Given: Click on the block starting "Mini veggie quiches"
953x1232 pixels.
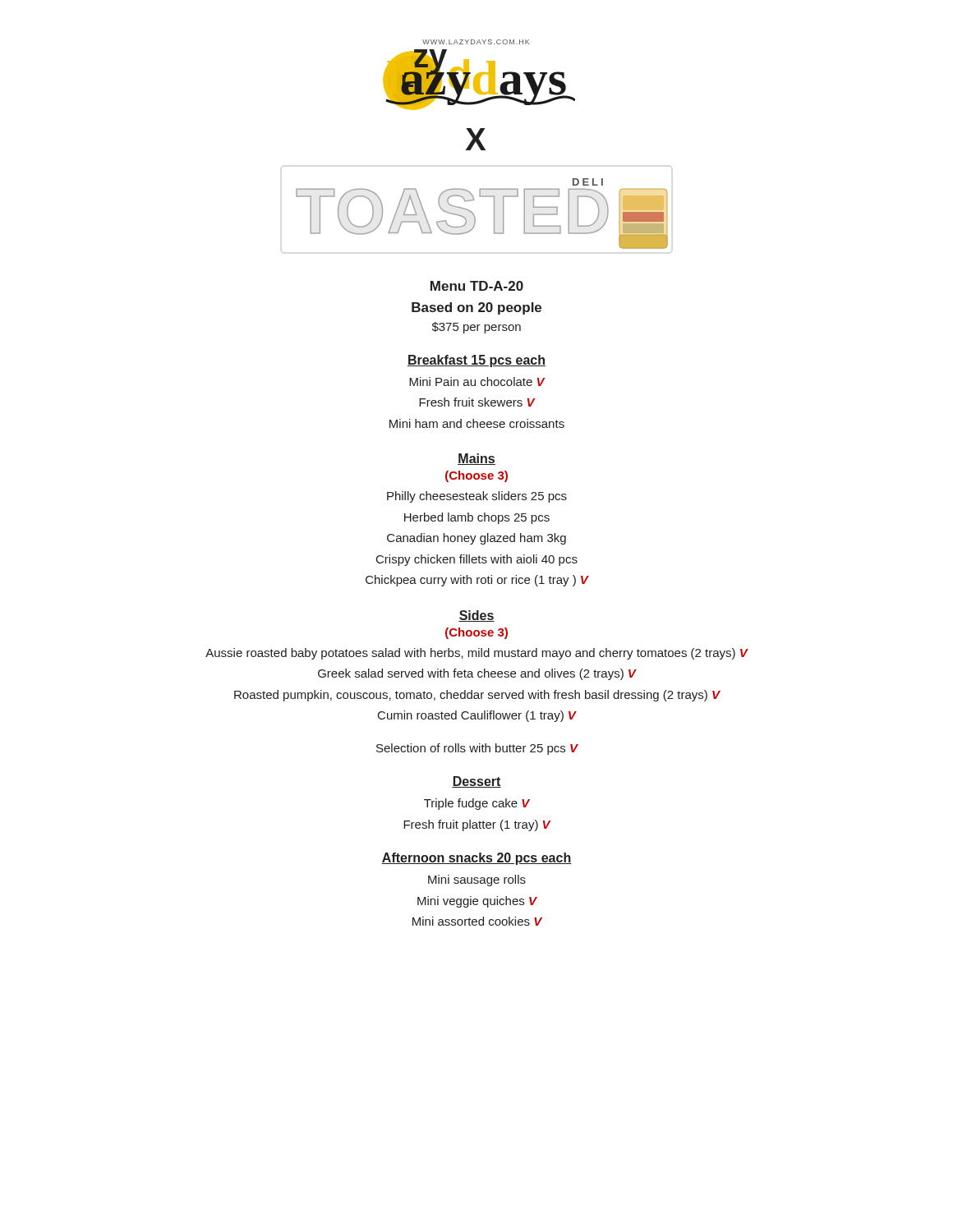Looking at the screenshot, I should (476, 900).
